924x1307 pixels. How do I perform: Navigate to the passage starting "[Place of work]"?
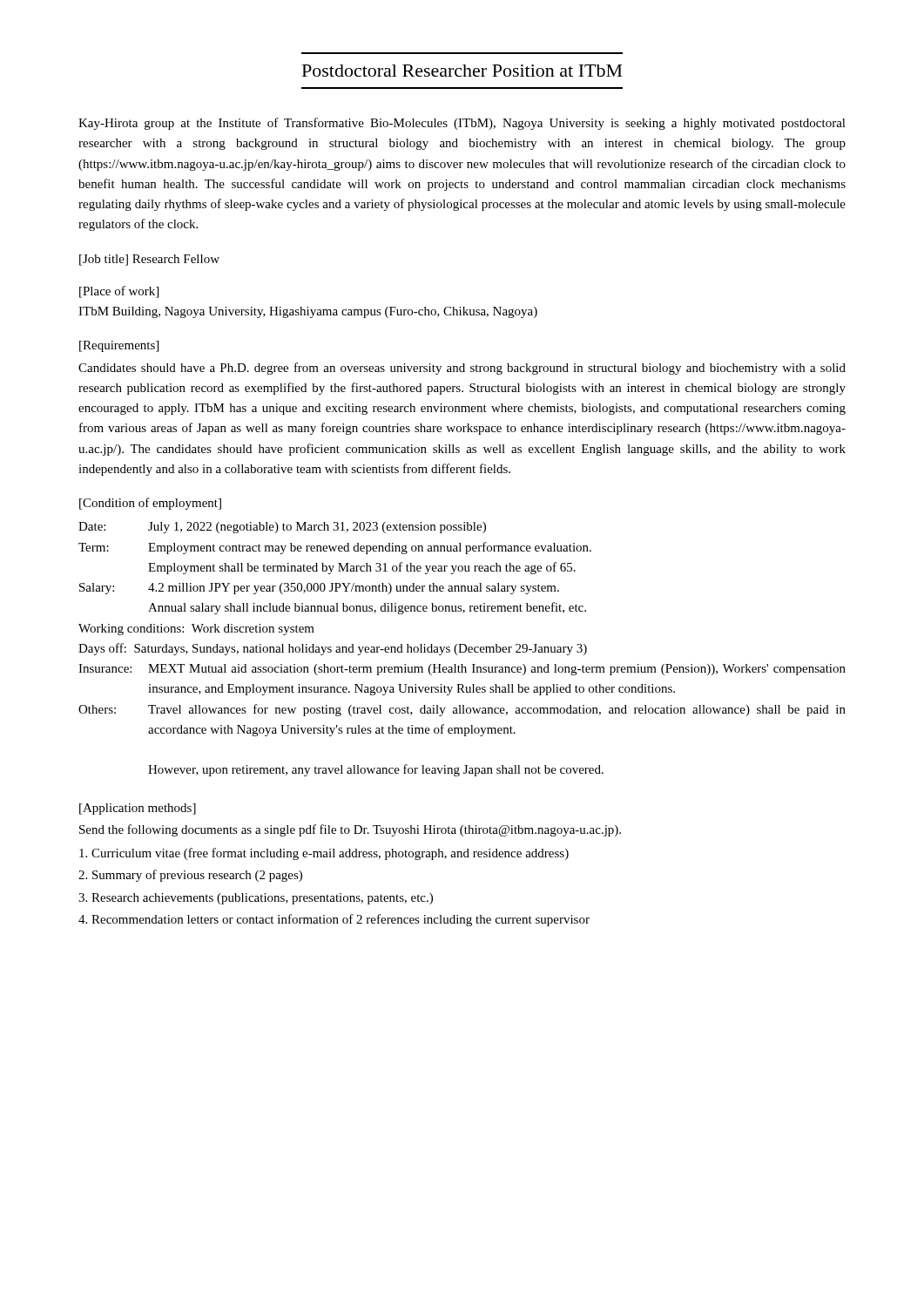119,291
